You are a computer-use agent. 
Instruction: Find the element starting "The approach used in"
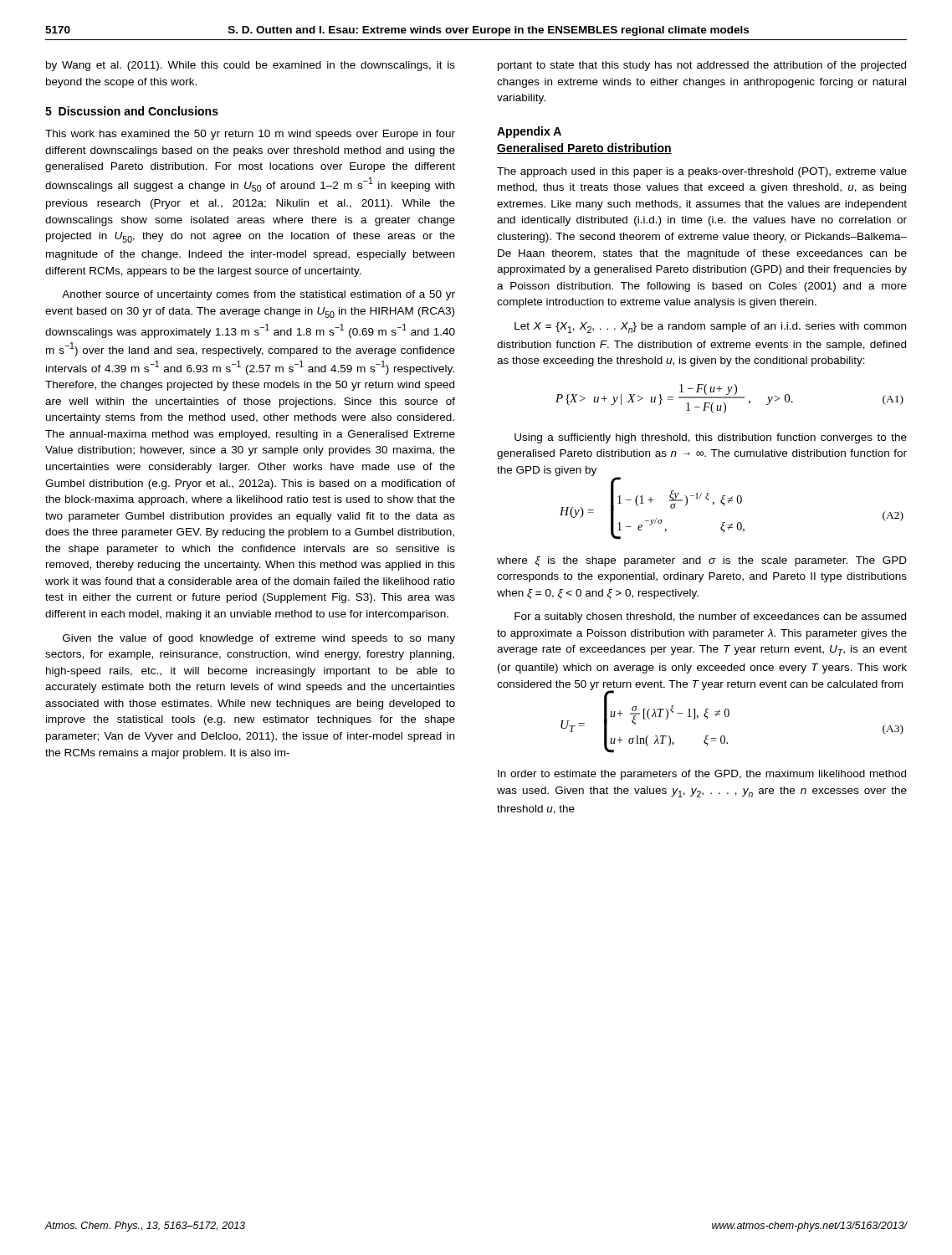pyautogui.click(x=702, y=237)
